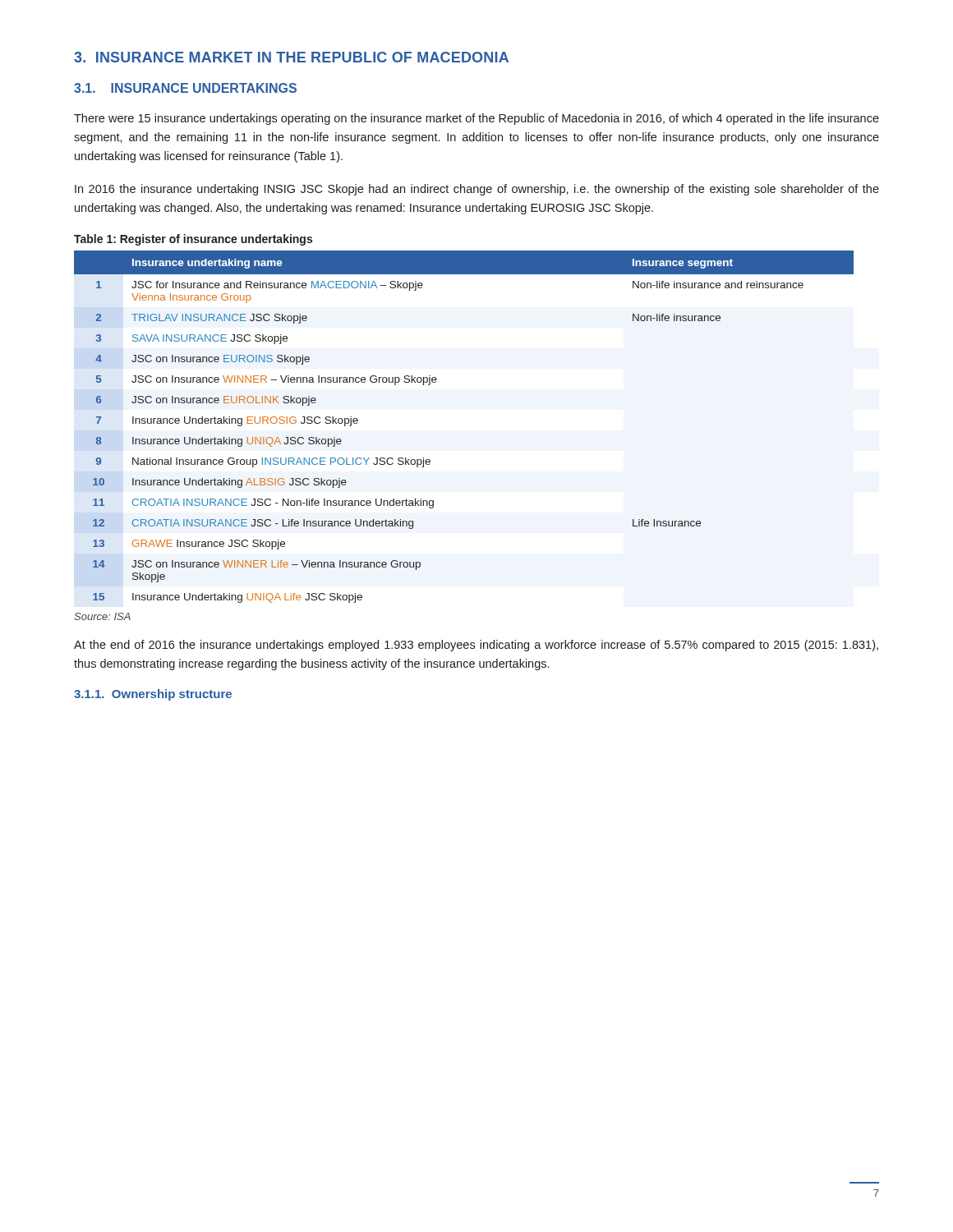Navigate to the text starting "Source: ISA"

pos(102,616)
